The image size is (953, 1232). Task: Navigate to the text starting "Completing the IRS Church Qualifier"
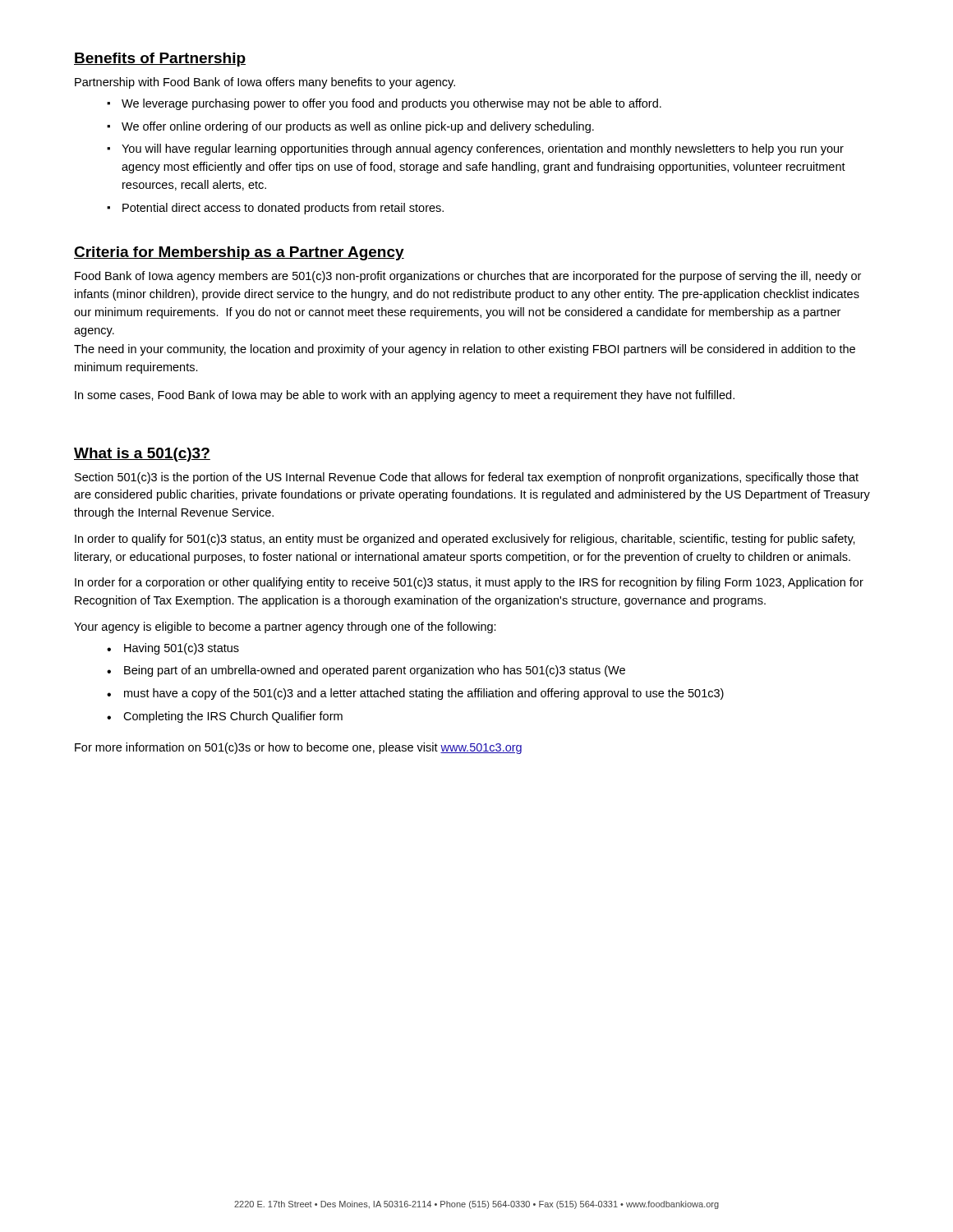click(x=233, y=716)
